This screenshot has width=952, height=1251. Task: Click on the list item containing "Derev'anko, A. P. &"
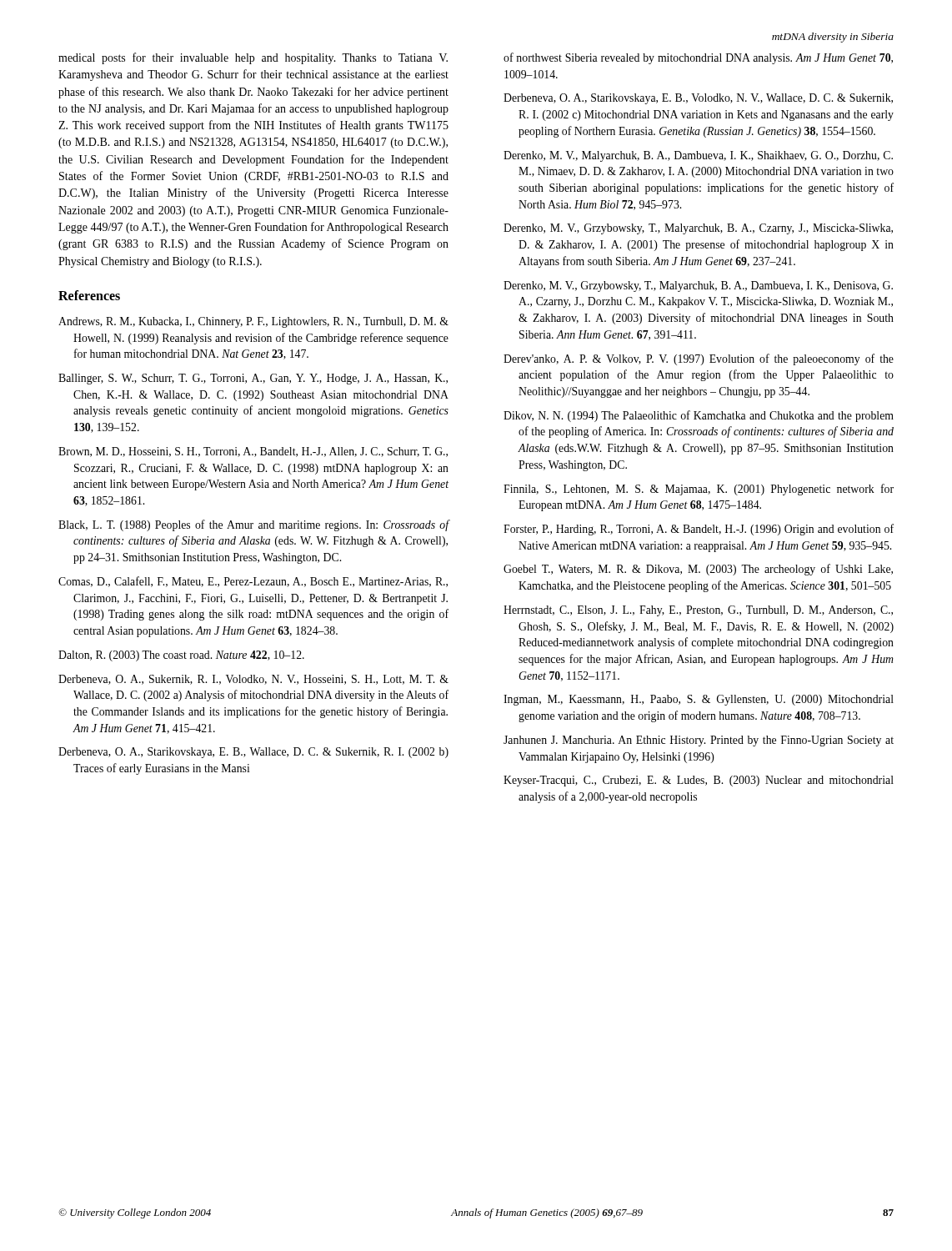pyautogui.click(x=699, y=375)
